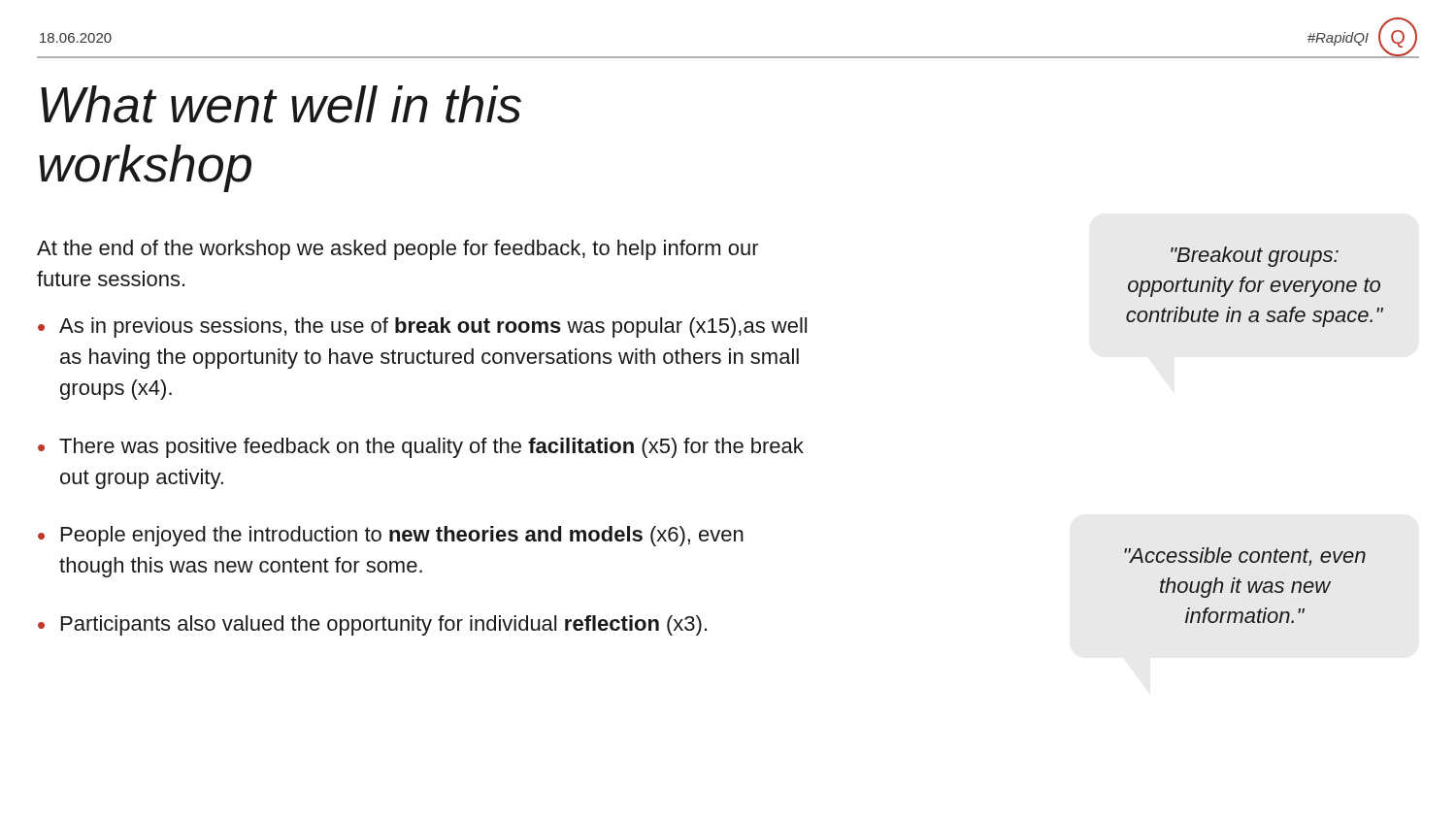Locate the text starting "• Participants also"
This screenshot has width=1456, height=819.
tap(425, 626)
